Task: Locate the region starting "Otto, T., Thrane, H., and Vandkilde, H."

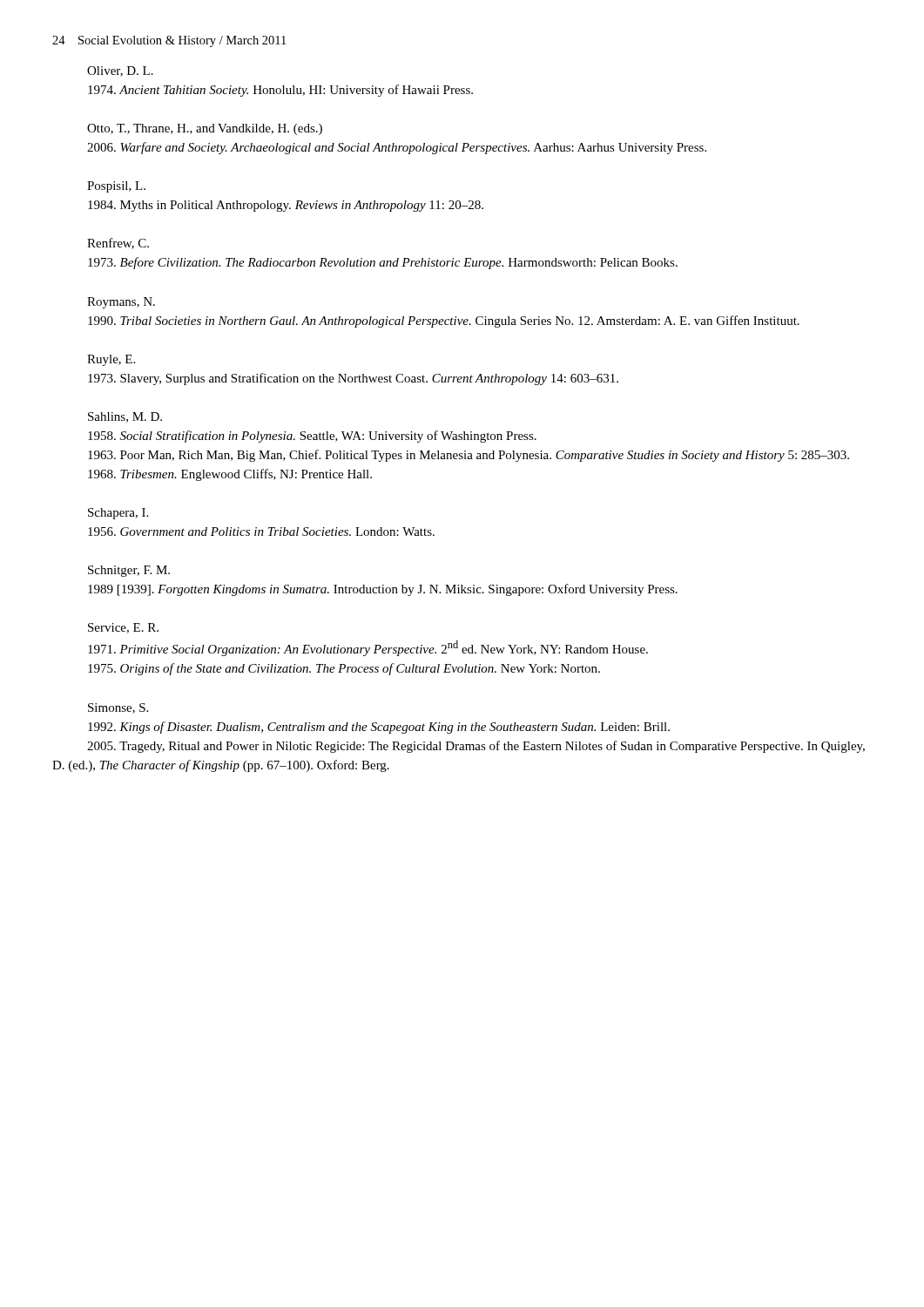Action: point(462,138)
